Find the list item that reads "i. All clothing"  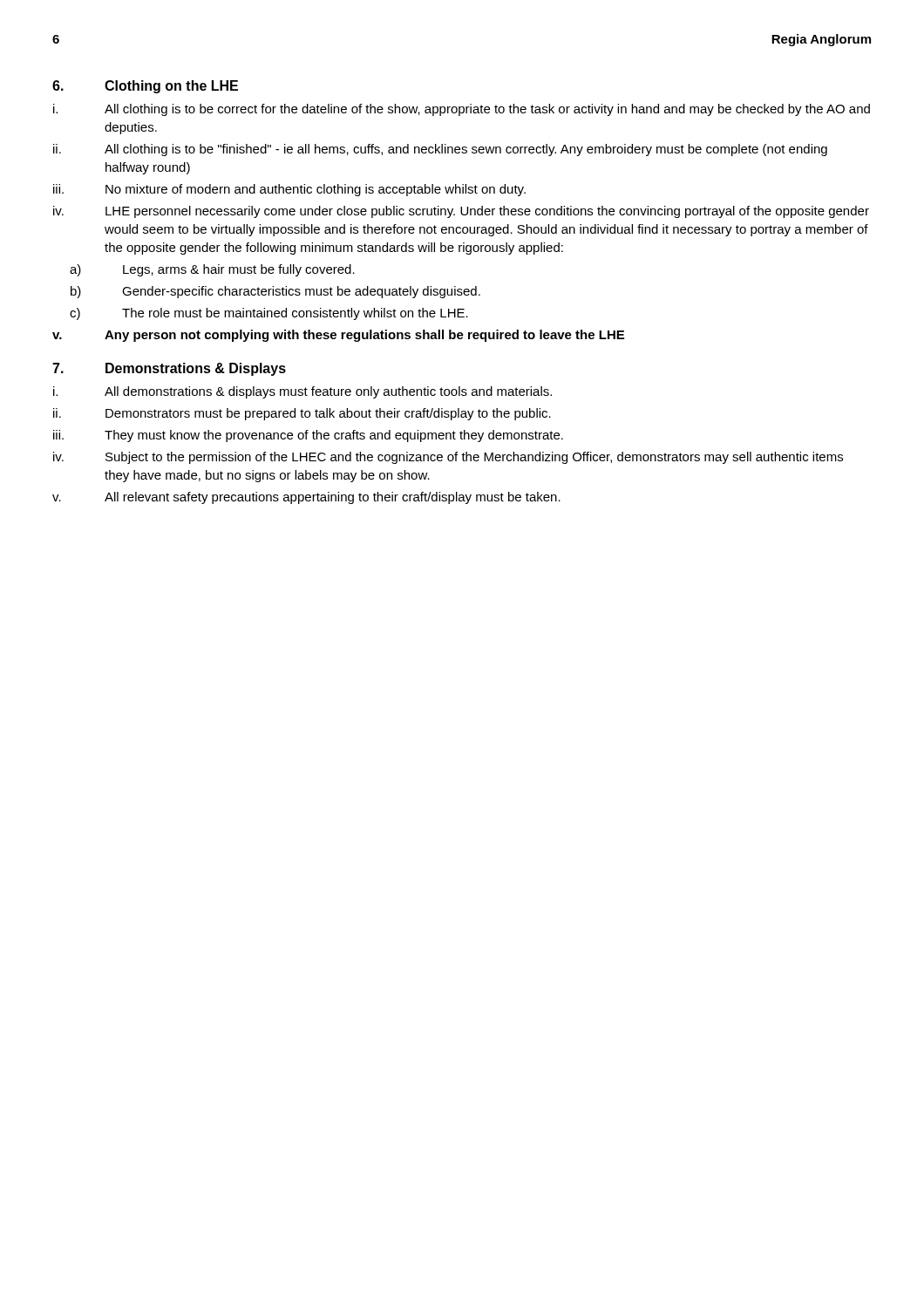462,118
